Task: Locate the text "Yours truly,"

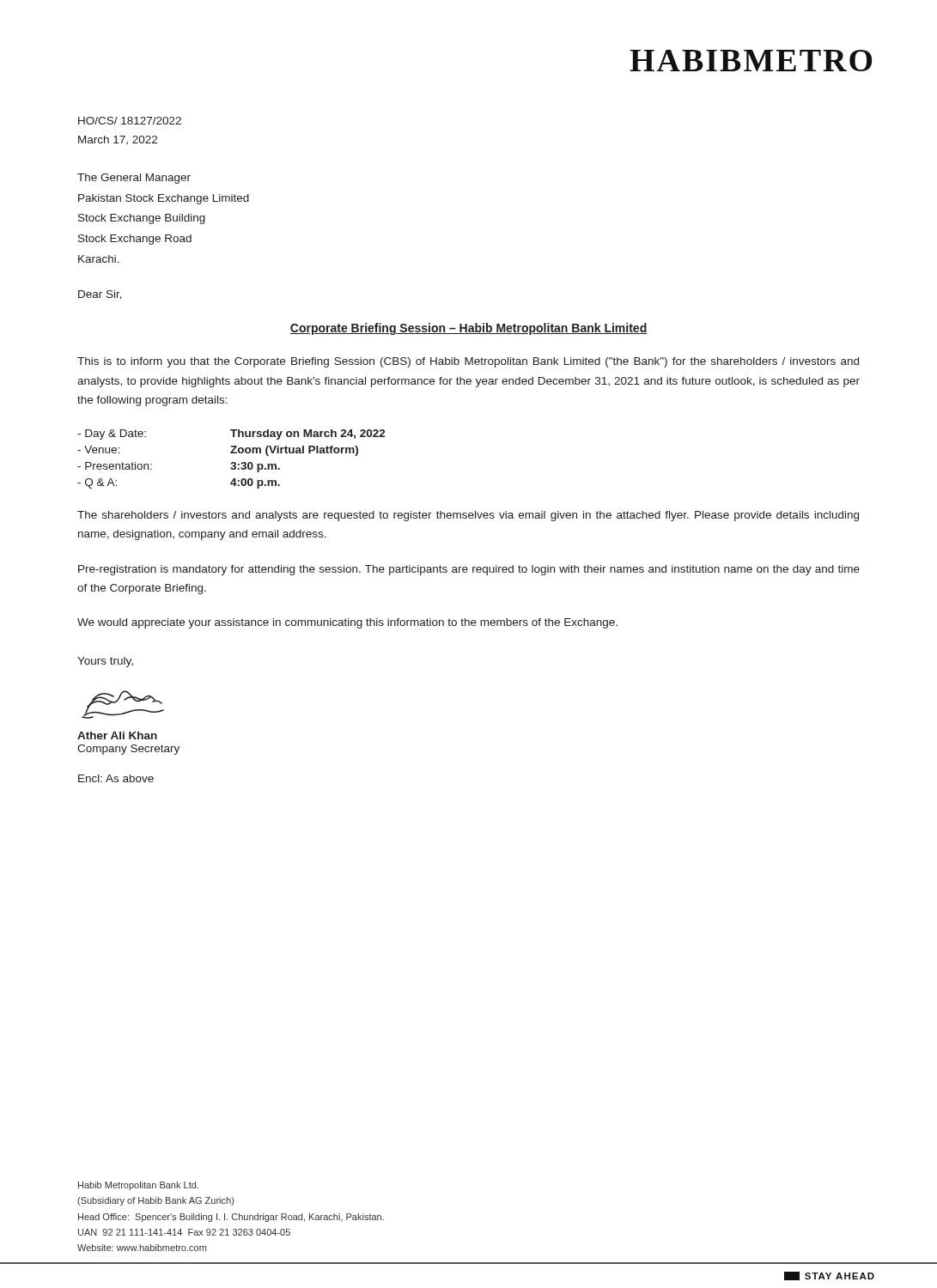Action: click(x=106, y=661)
